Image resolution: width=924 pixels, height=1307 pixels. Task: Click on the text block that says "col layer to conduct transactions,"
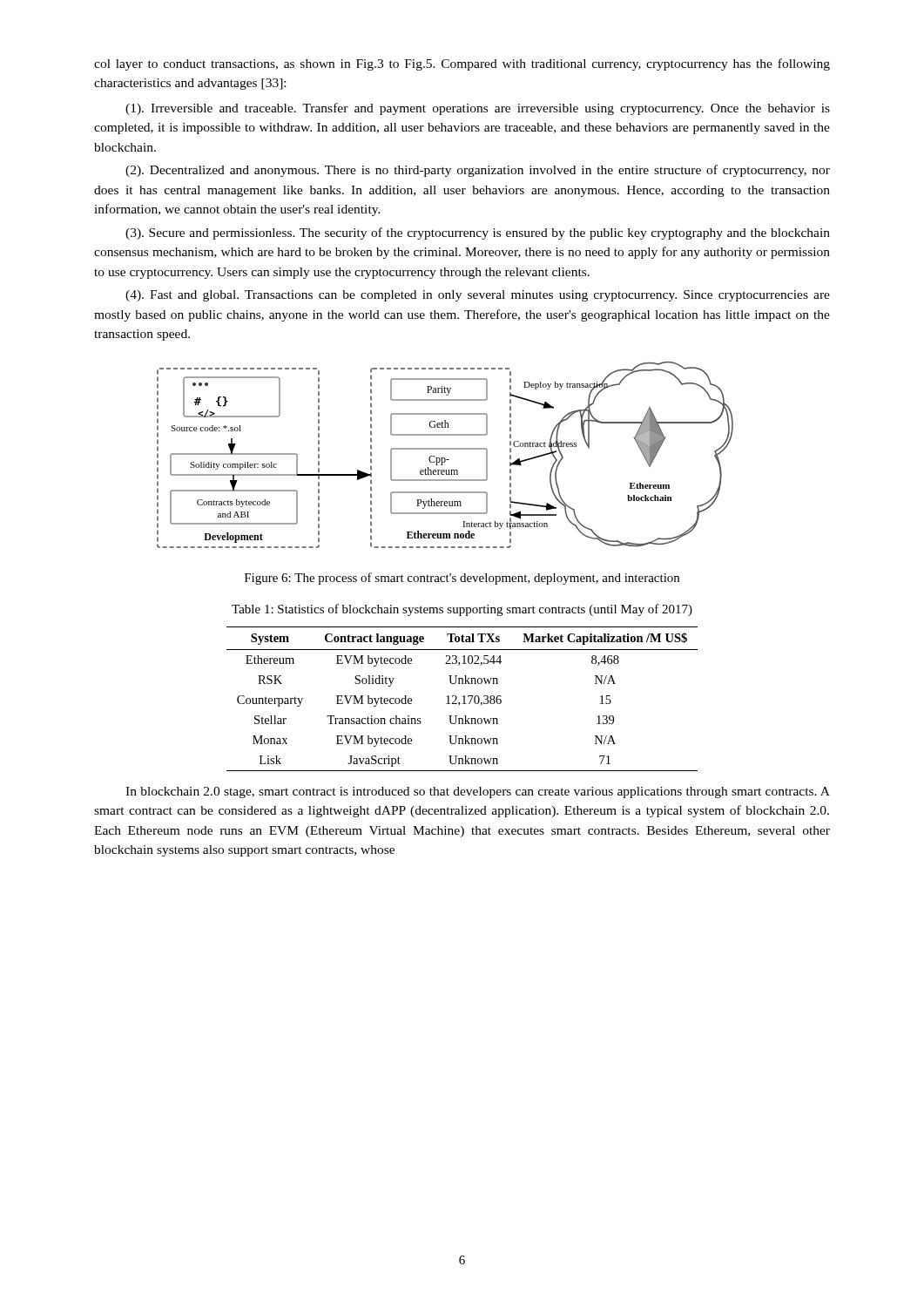pyautogui.click(x=462, y=73)
